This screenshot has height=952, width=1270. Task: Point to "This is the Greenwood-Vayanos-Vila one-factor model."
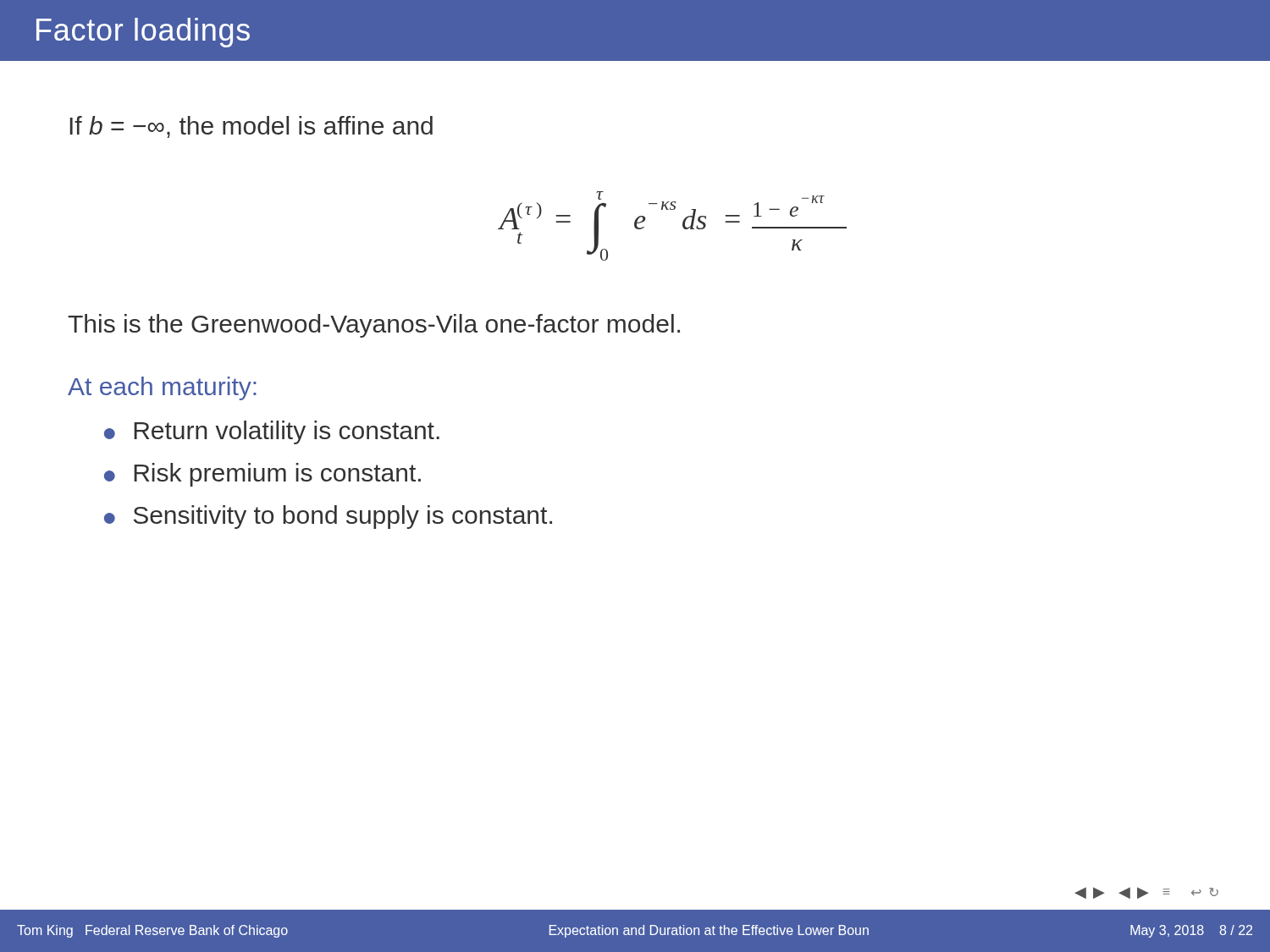click(x=375, y=324)
